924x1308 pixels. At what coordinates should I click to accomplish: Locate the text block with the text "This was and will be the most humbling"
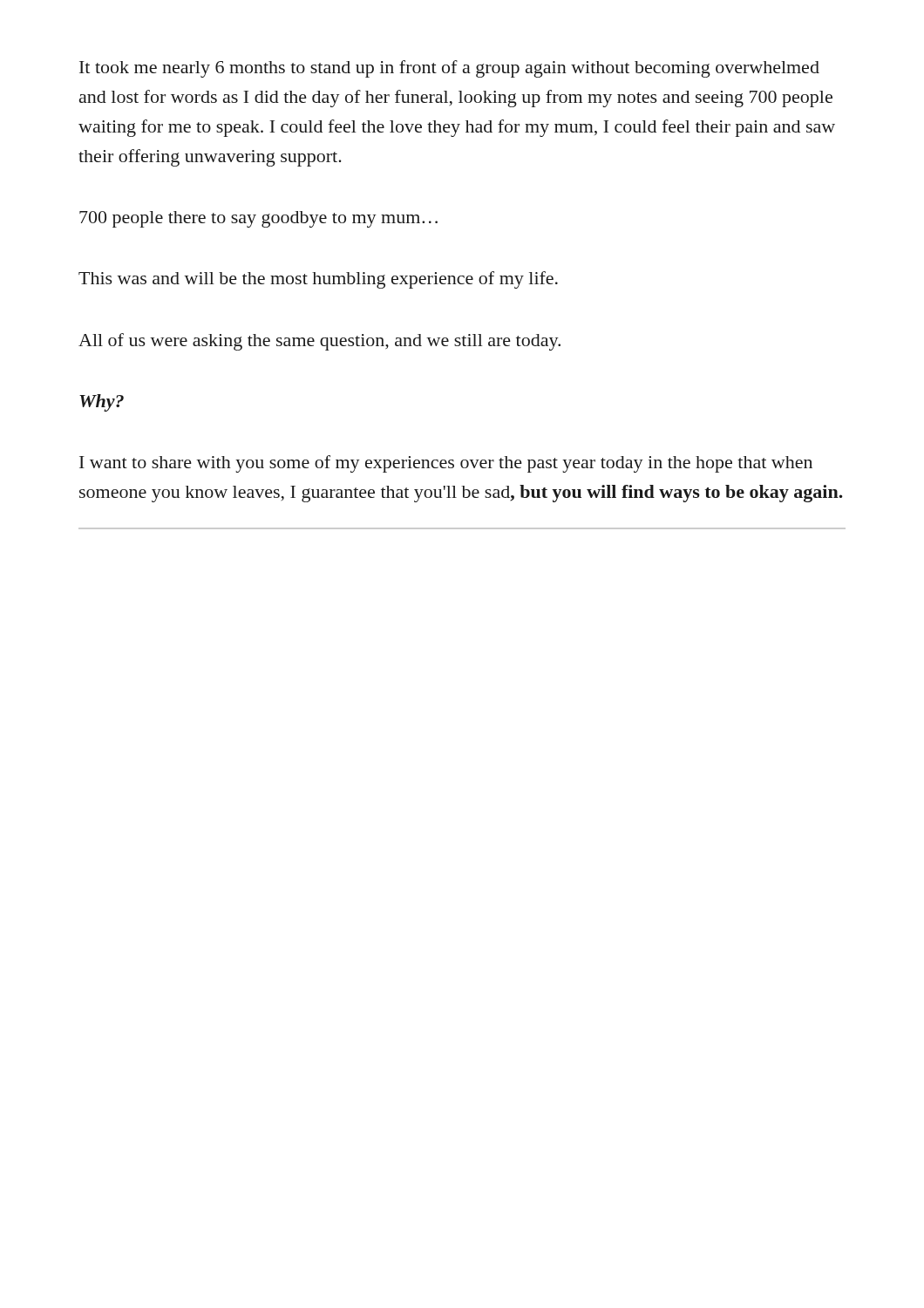click(x=319, y=278)
